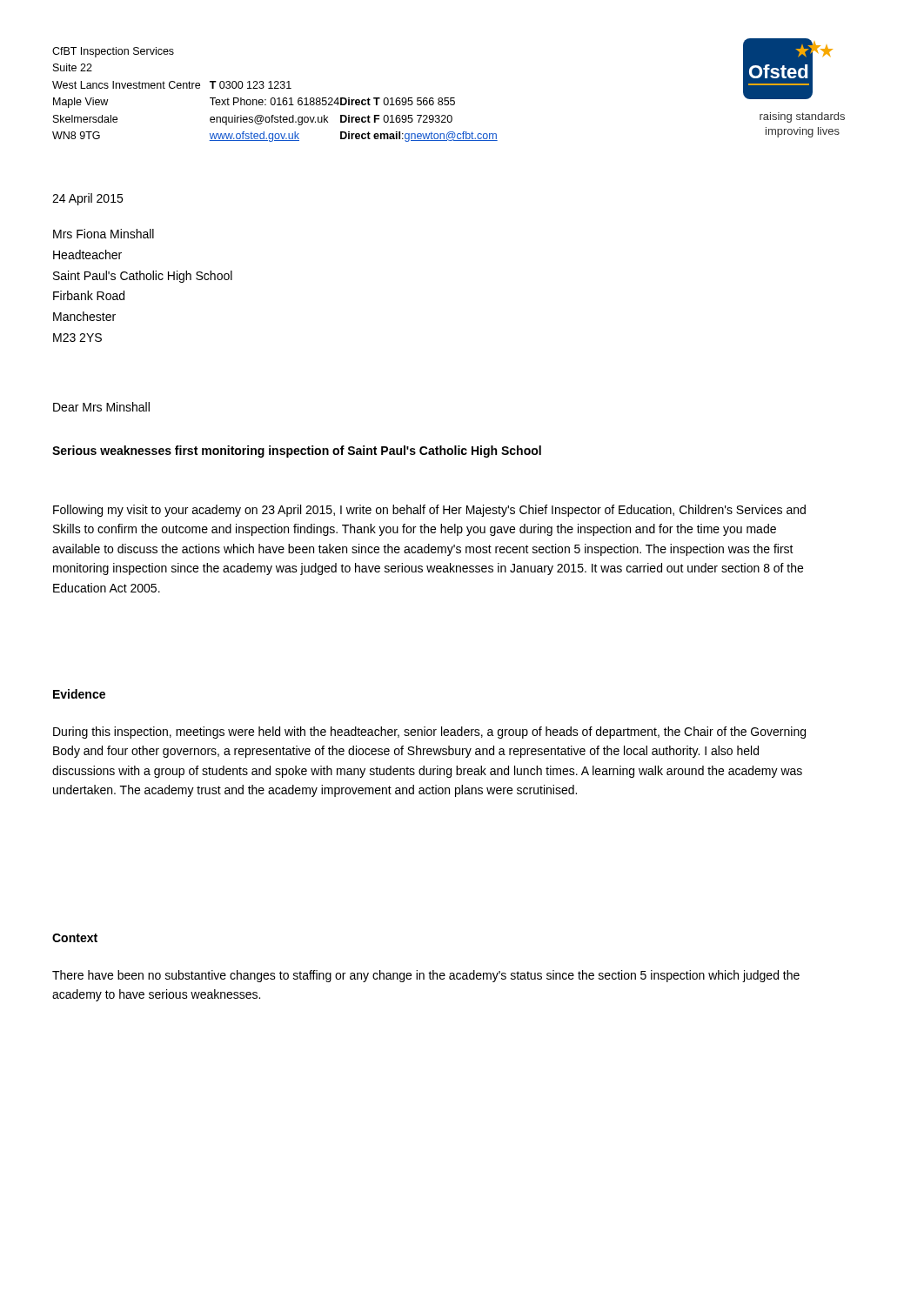This screenshot has width=924, height=1305.
Task: Click on the text block containing "Following my visit to your"
Action: coord(429,549)
